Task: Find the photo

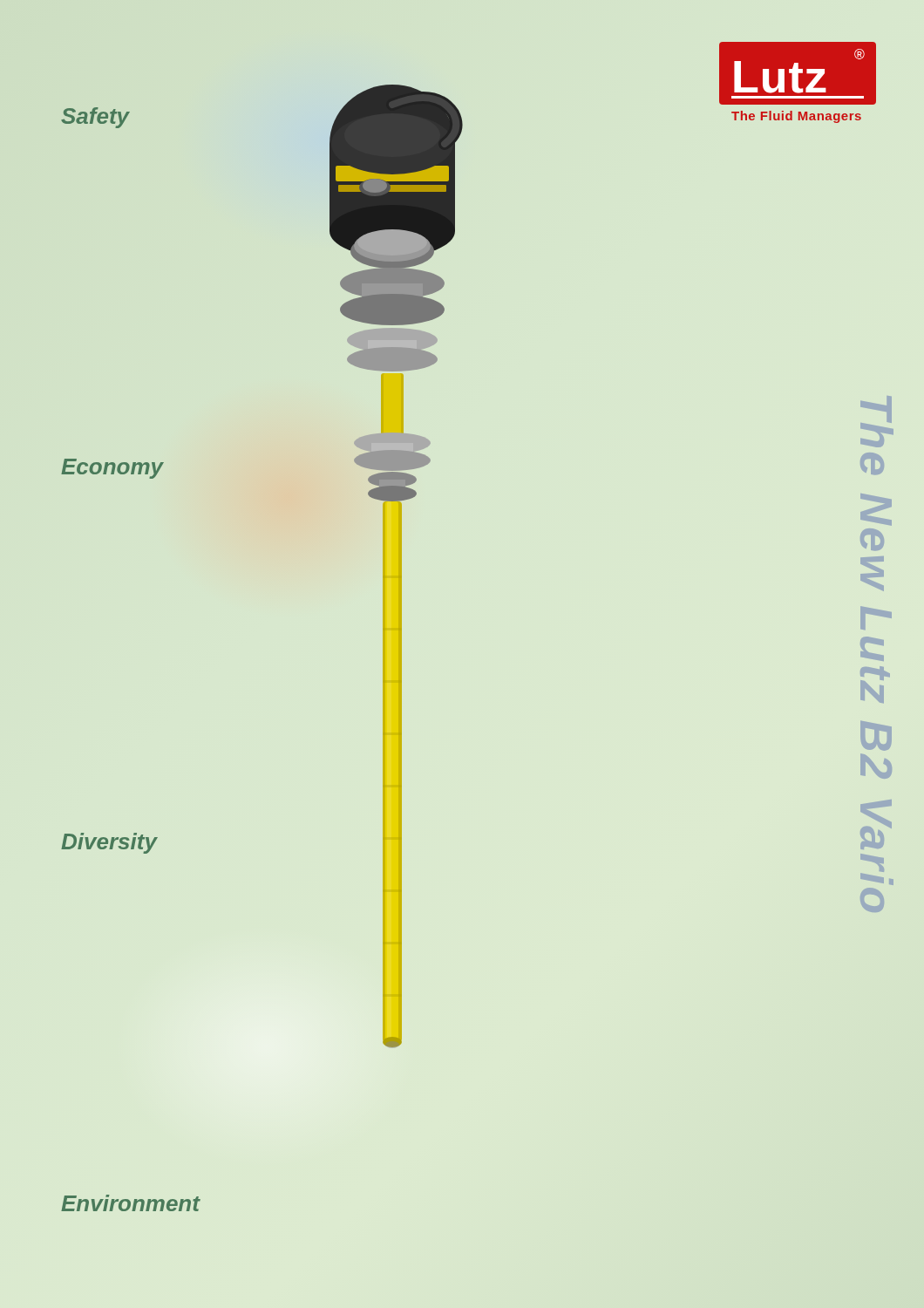Action: (x=384, y=654)
